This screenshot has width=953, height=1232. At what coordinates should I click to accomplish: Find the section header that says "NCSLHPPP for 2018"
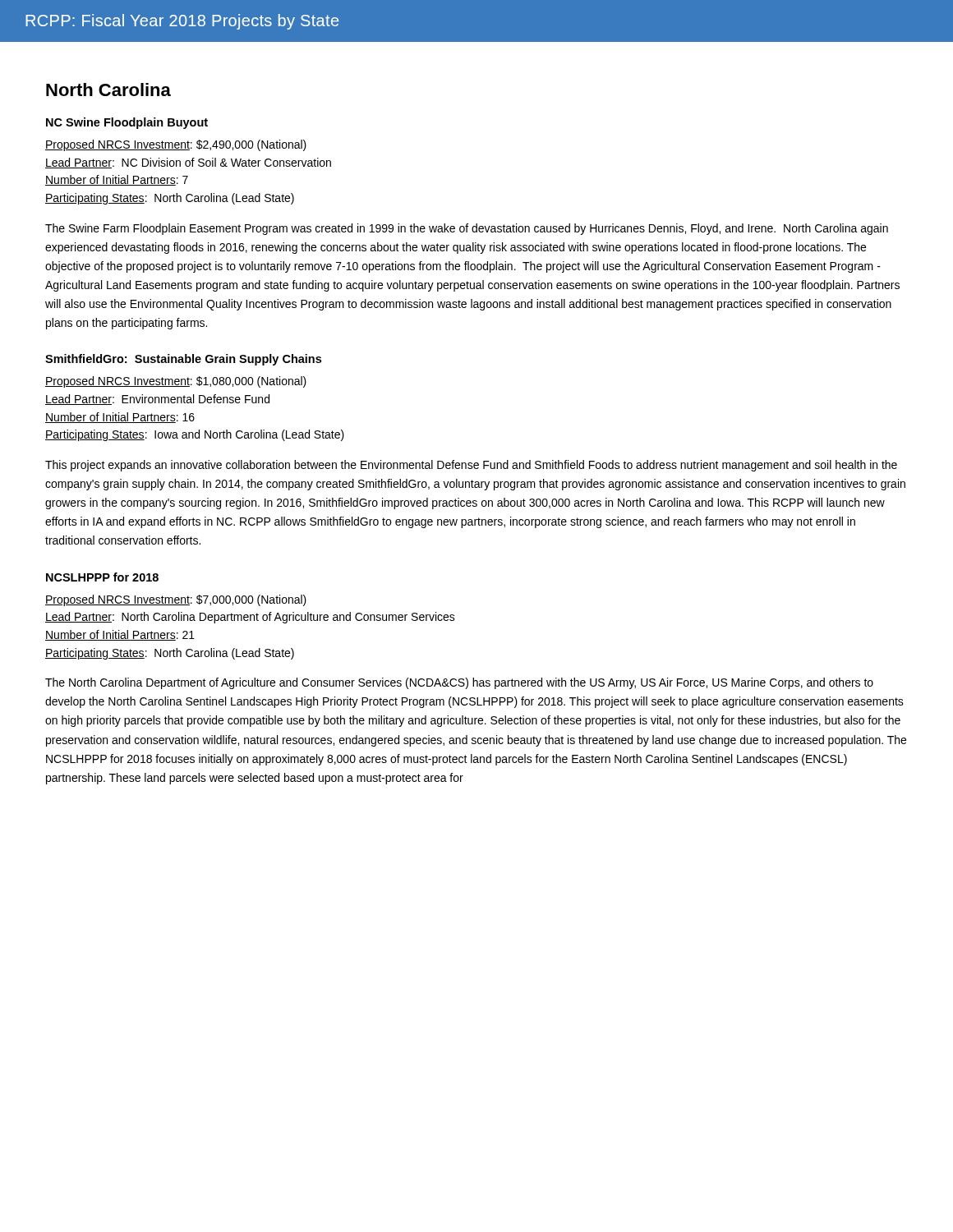pos(102,577)
